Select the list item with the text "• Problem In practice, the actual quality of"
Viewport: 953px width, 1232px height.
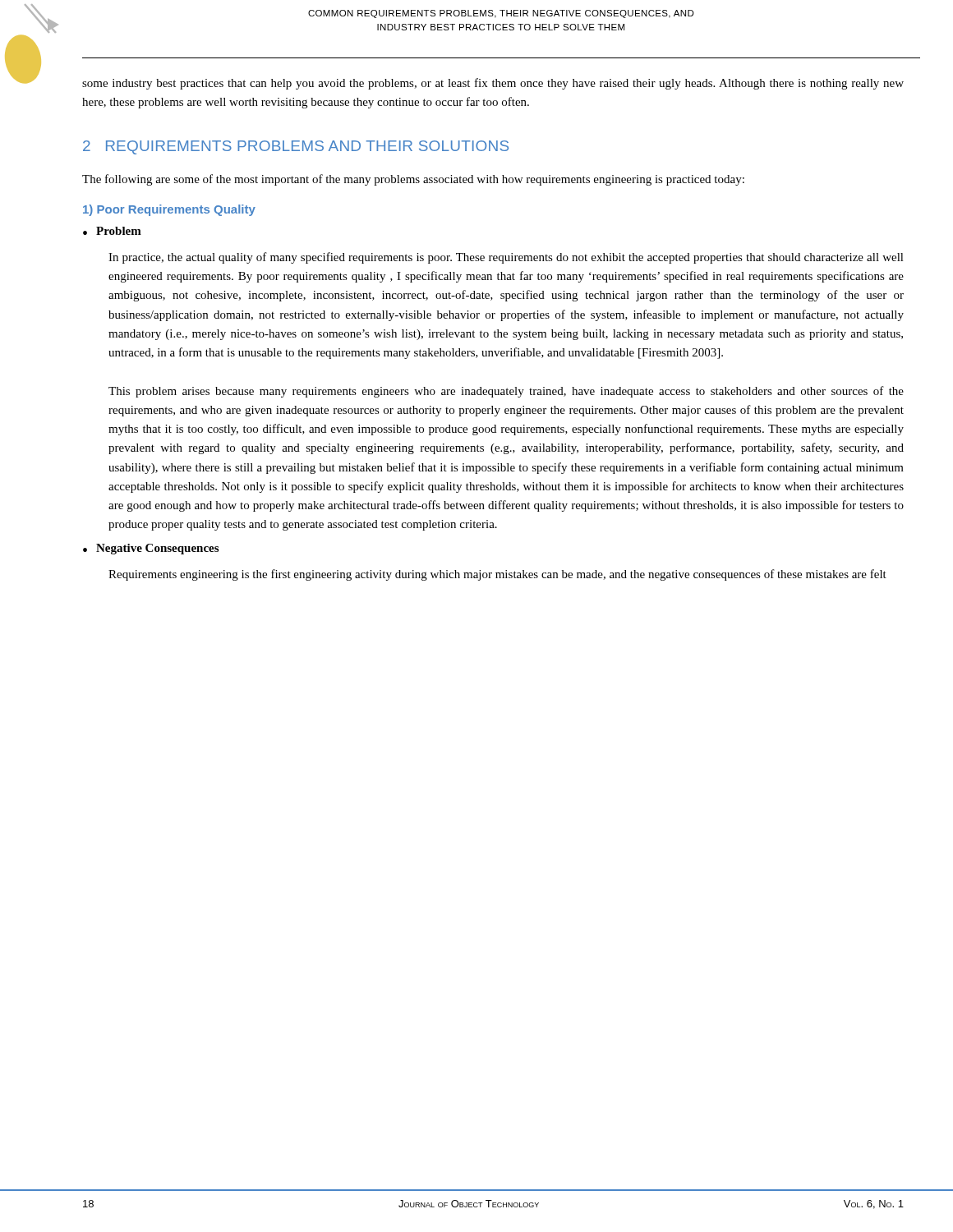tap(493, 379)
